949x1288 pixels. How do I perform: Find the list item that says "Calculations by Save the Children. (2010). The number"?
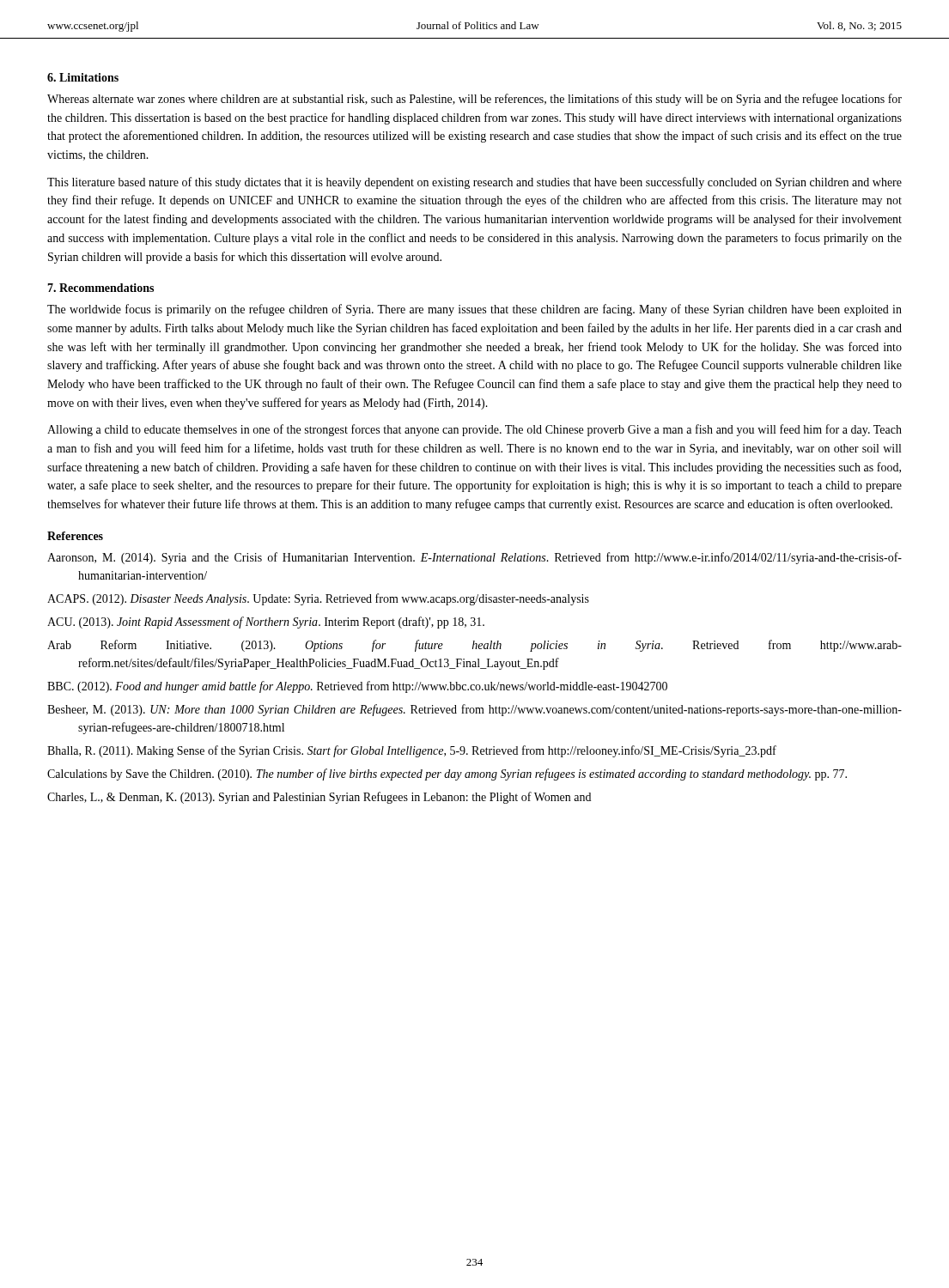[x=447, y=774]
